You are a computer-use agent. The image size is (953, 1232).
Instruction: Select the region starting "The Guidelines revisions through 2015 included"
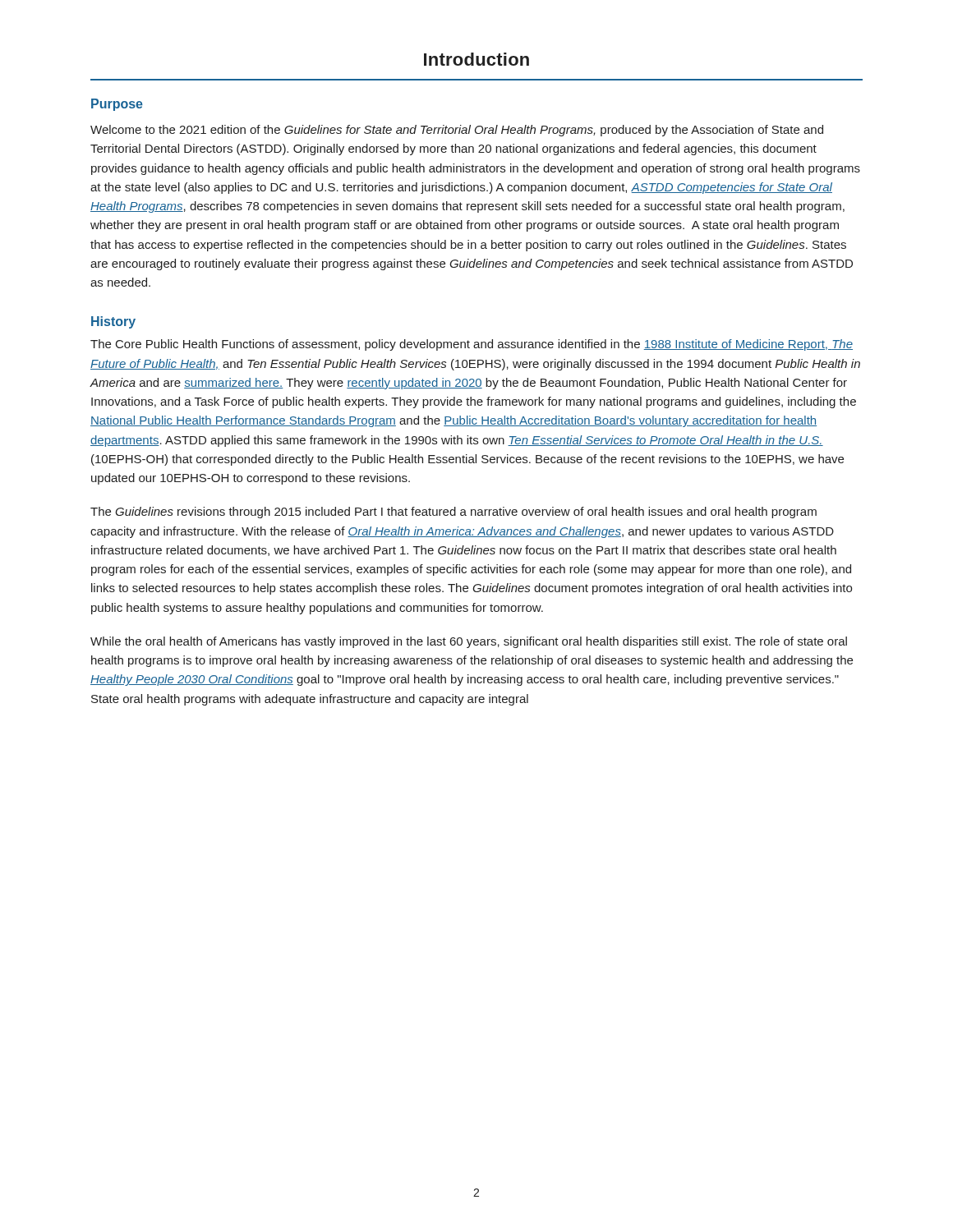[x=471, y=559]
